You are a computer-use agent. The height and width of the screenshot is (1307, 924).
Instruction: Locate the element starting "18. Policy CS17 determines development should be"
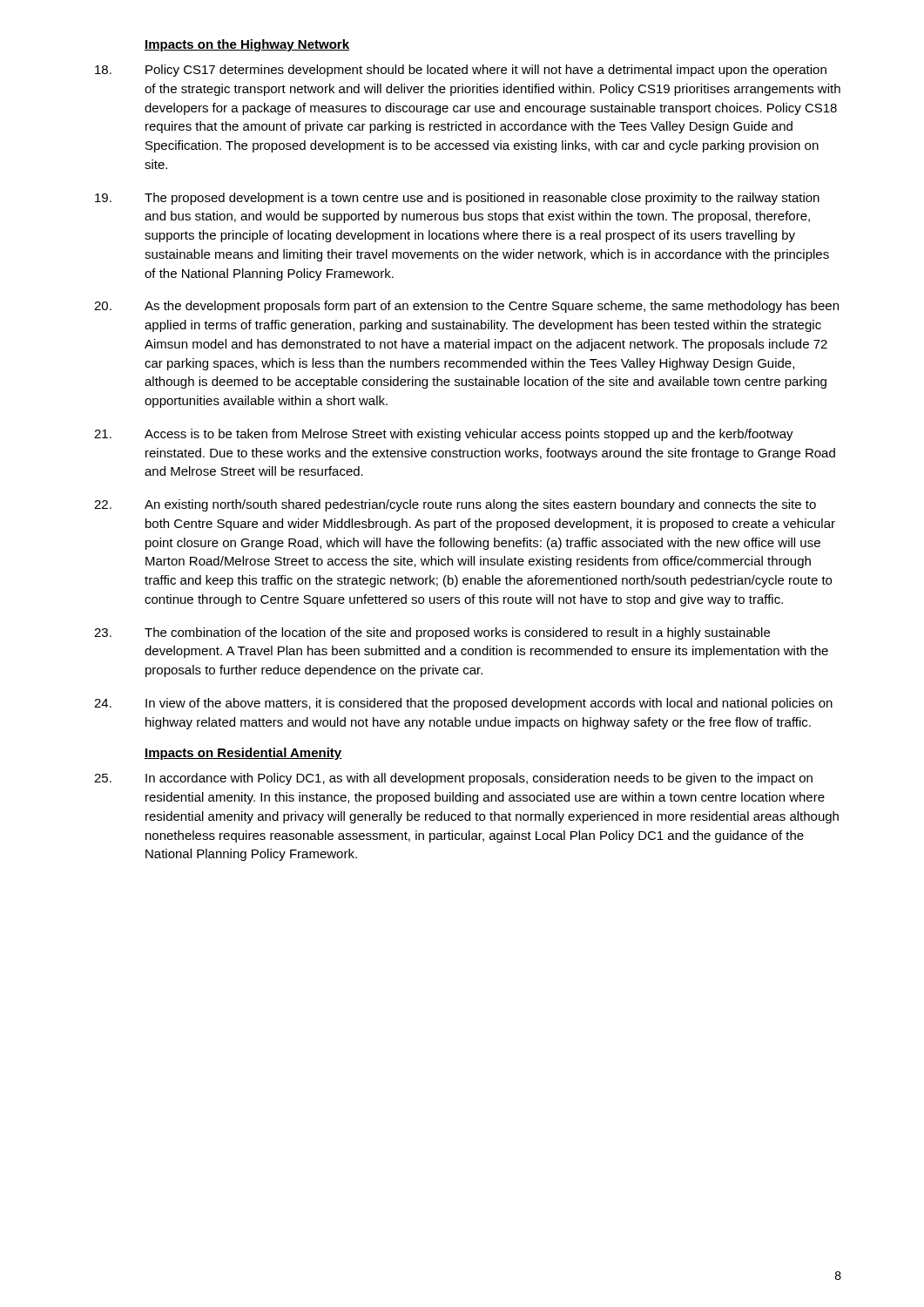tap(468, 117)
